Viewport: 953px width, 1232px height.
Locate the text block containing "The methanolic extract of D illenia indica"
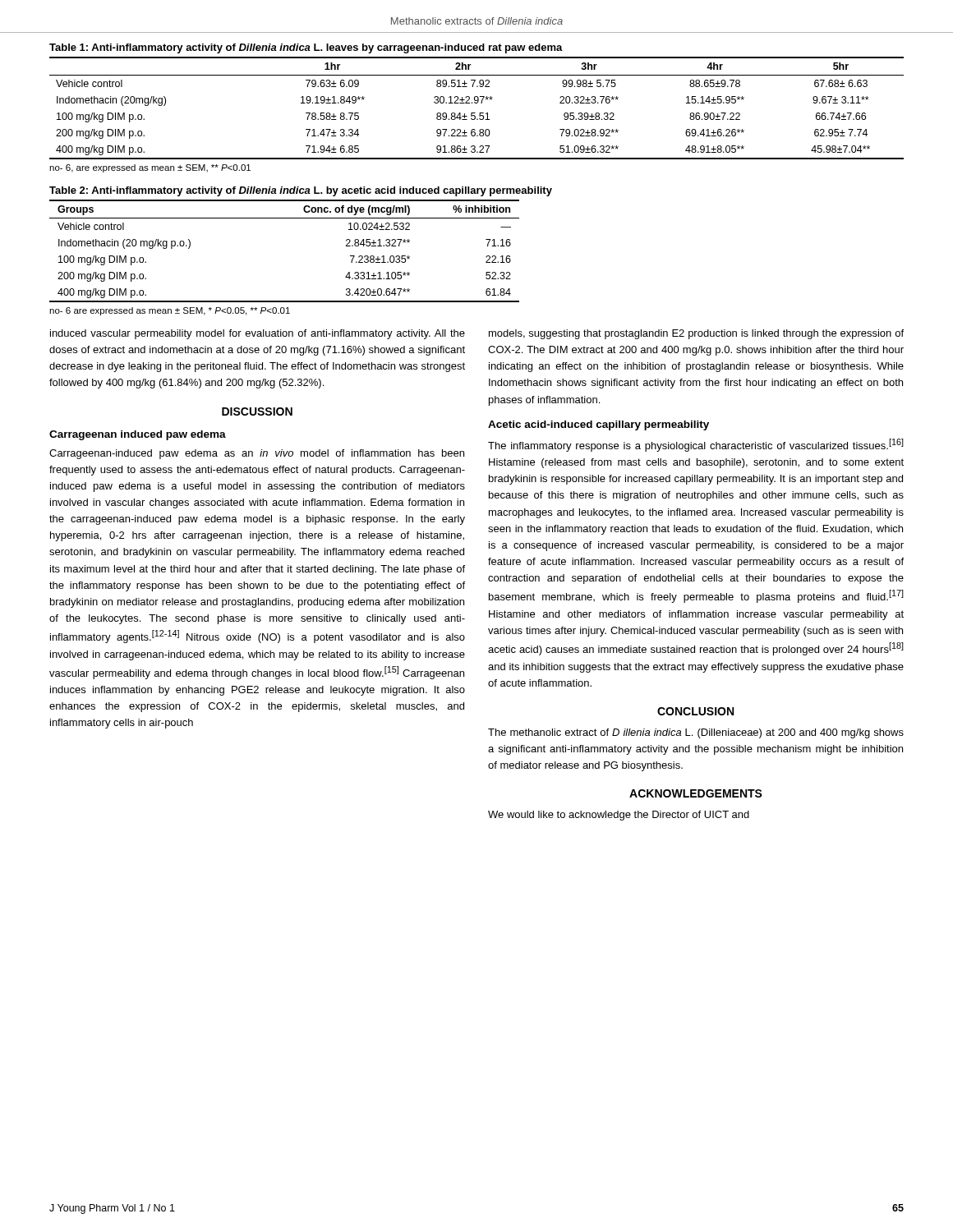click(x=696, y=749)
